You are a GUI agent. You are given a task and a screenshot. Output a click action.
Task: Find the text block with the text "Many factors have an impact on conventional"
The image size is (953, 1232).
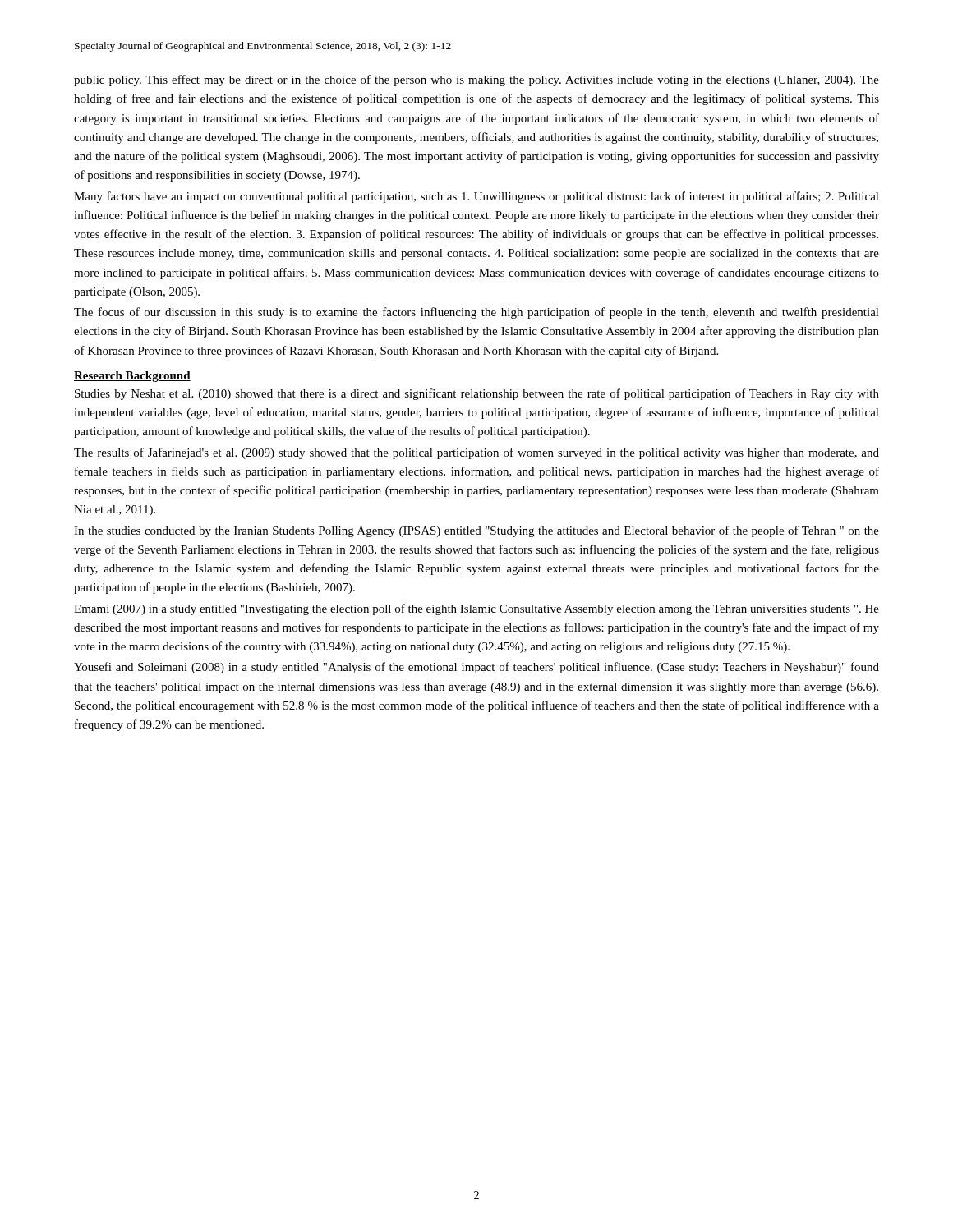tap(476, 244)
